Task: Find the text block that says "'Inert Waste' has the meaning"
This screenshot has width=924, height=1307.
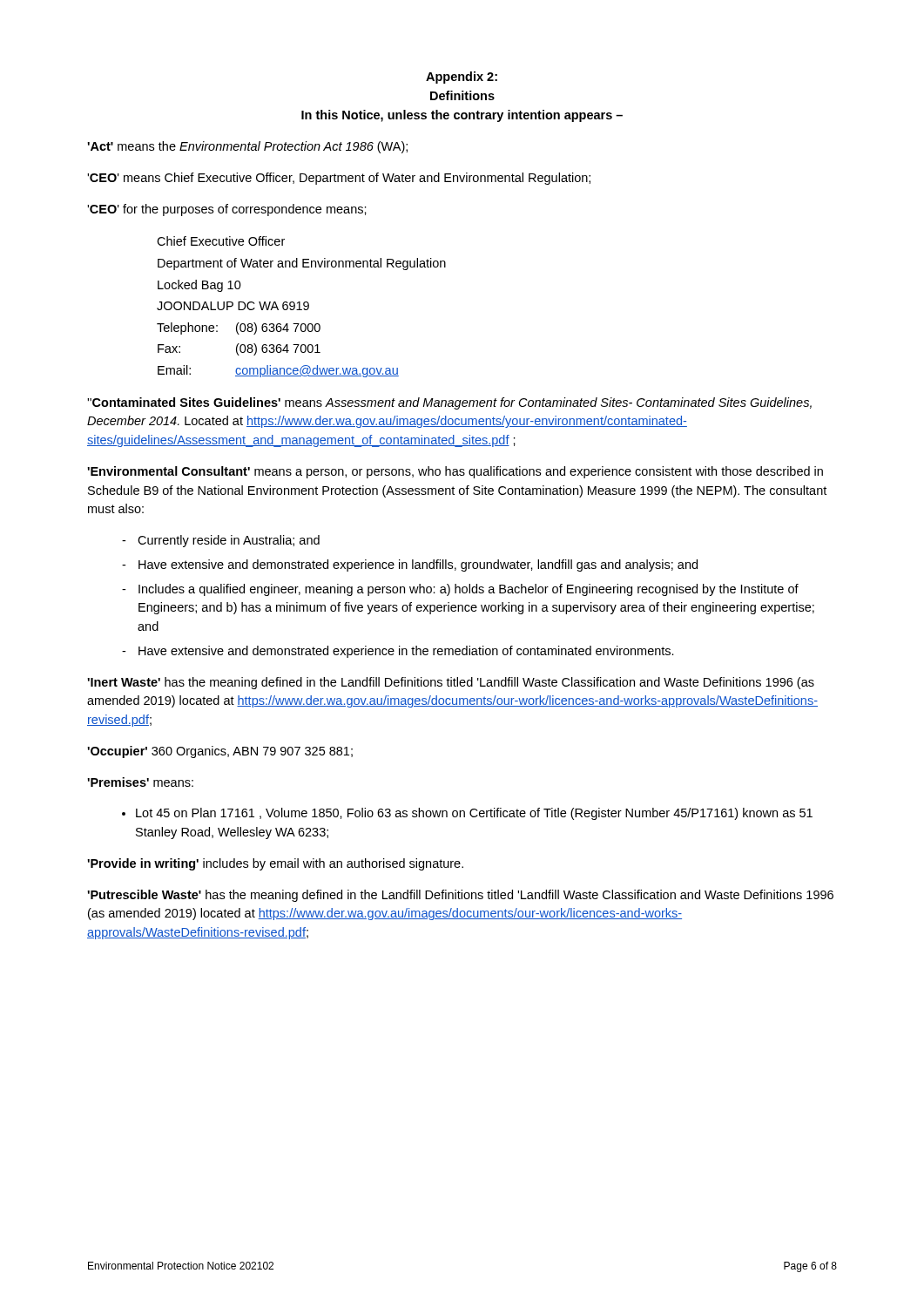Action: [462, 702]
